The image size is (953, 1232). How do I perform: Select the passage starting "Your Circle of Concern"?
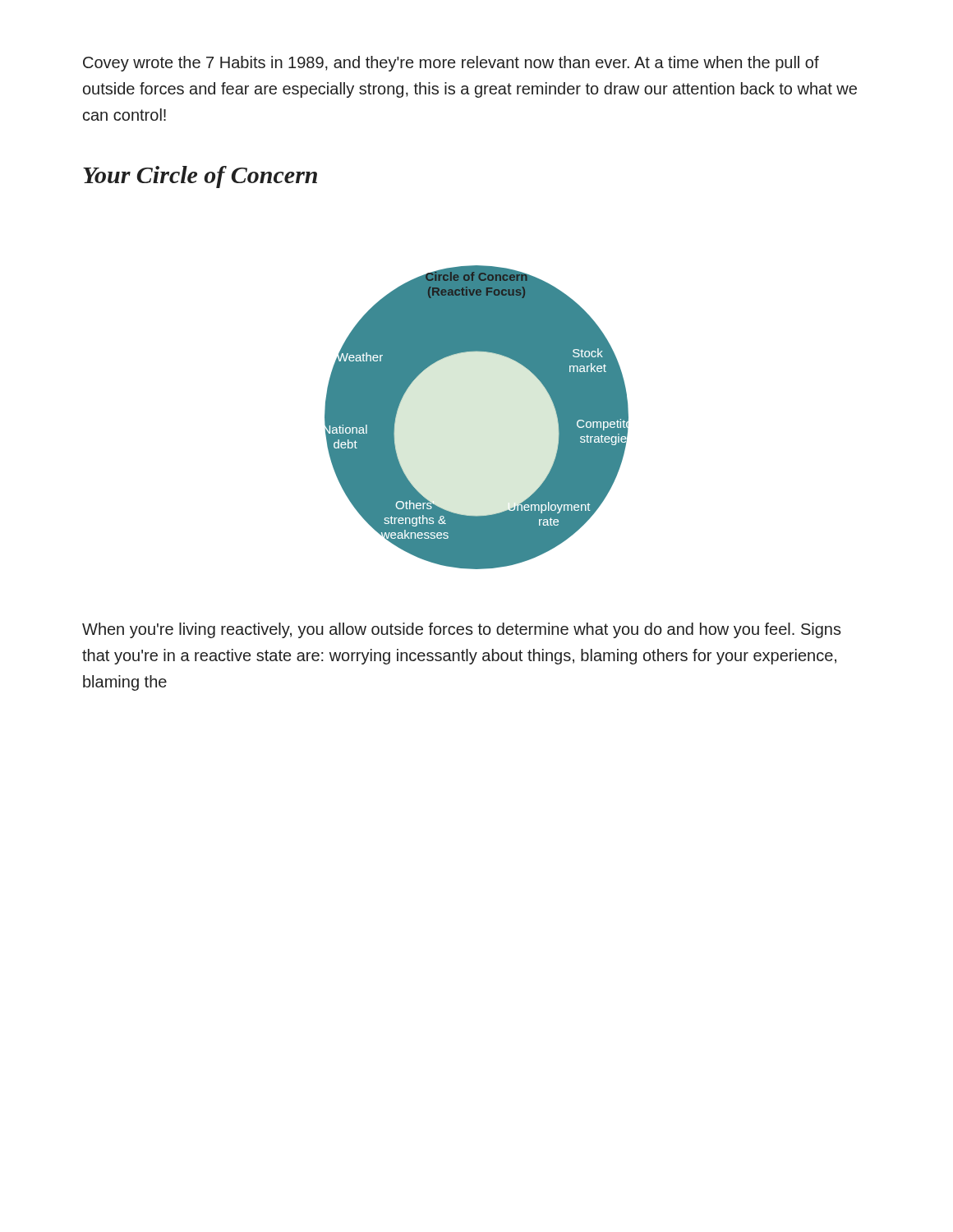click(200, 175)
